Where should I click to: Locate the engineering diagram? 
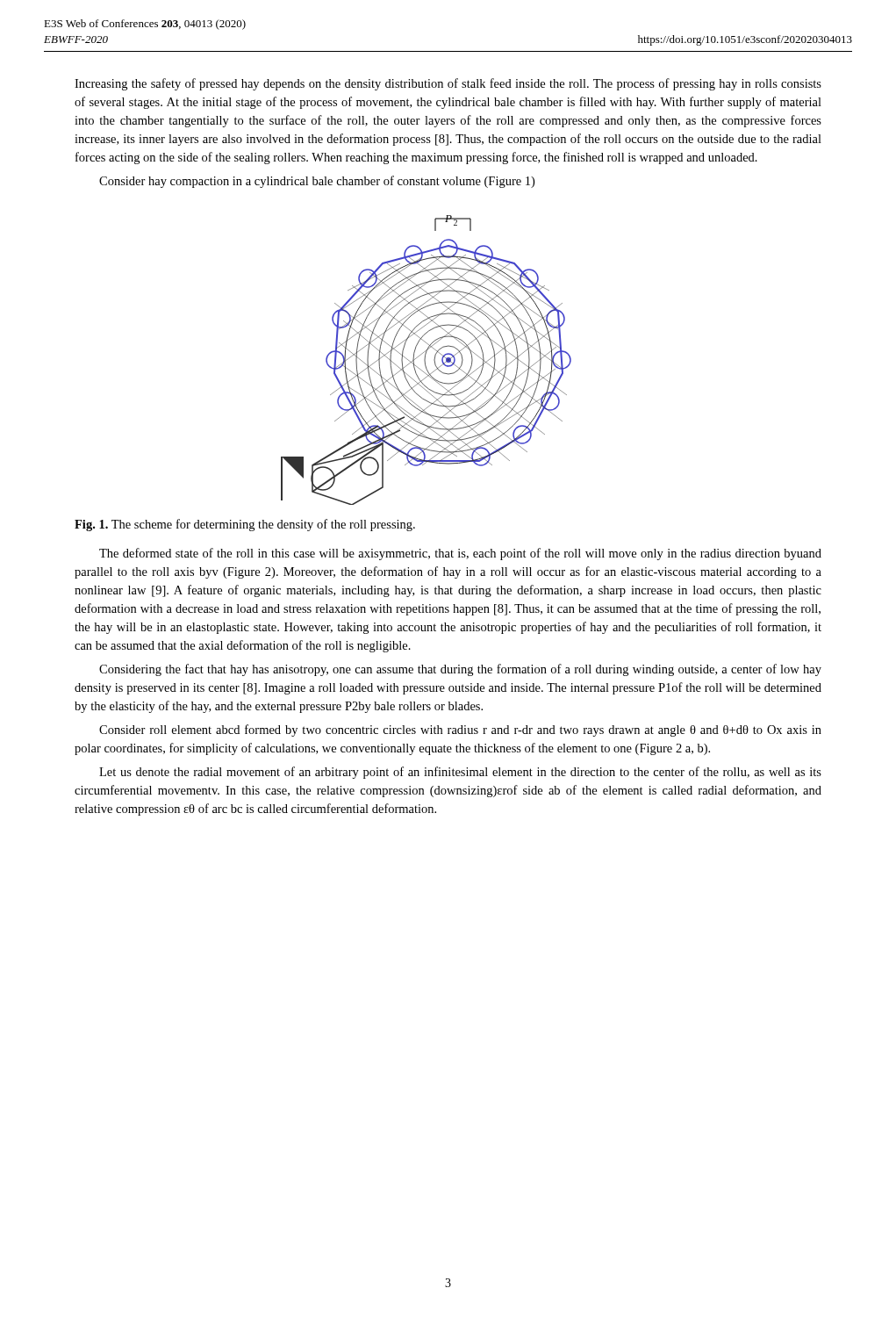click(x=448, y=358)
